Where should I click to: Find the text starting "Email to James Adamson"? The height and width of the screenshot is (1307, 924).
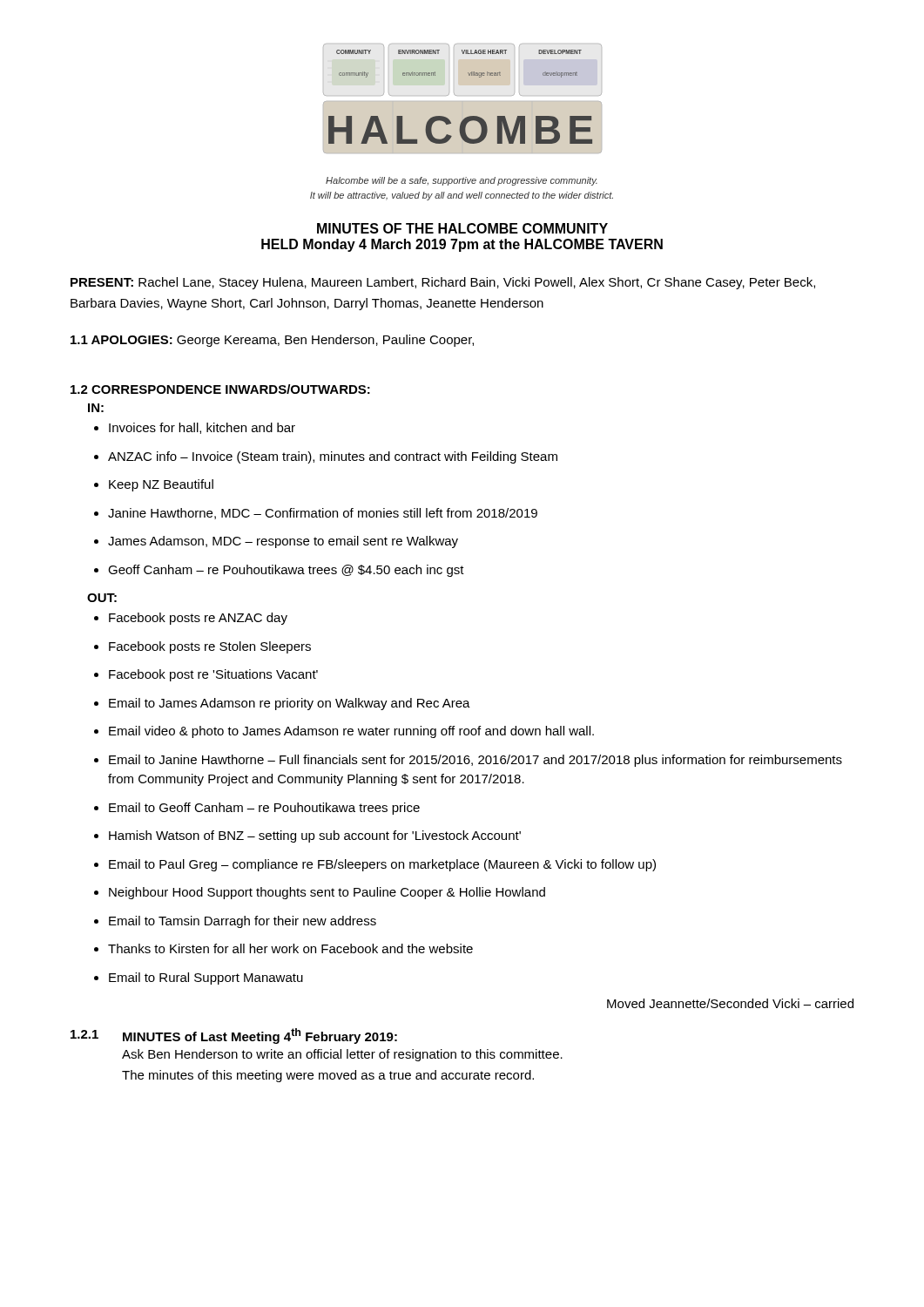tap(462, 703)
